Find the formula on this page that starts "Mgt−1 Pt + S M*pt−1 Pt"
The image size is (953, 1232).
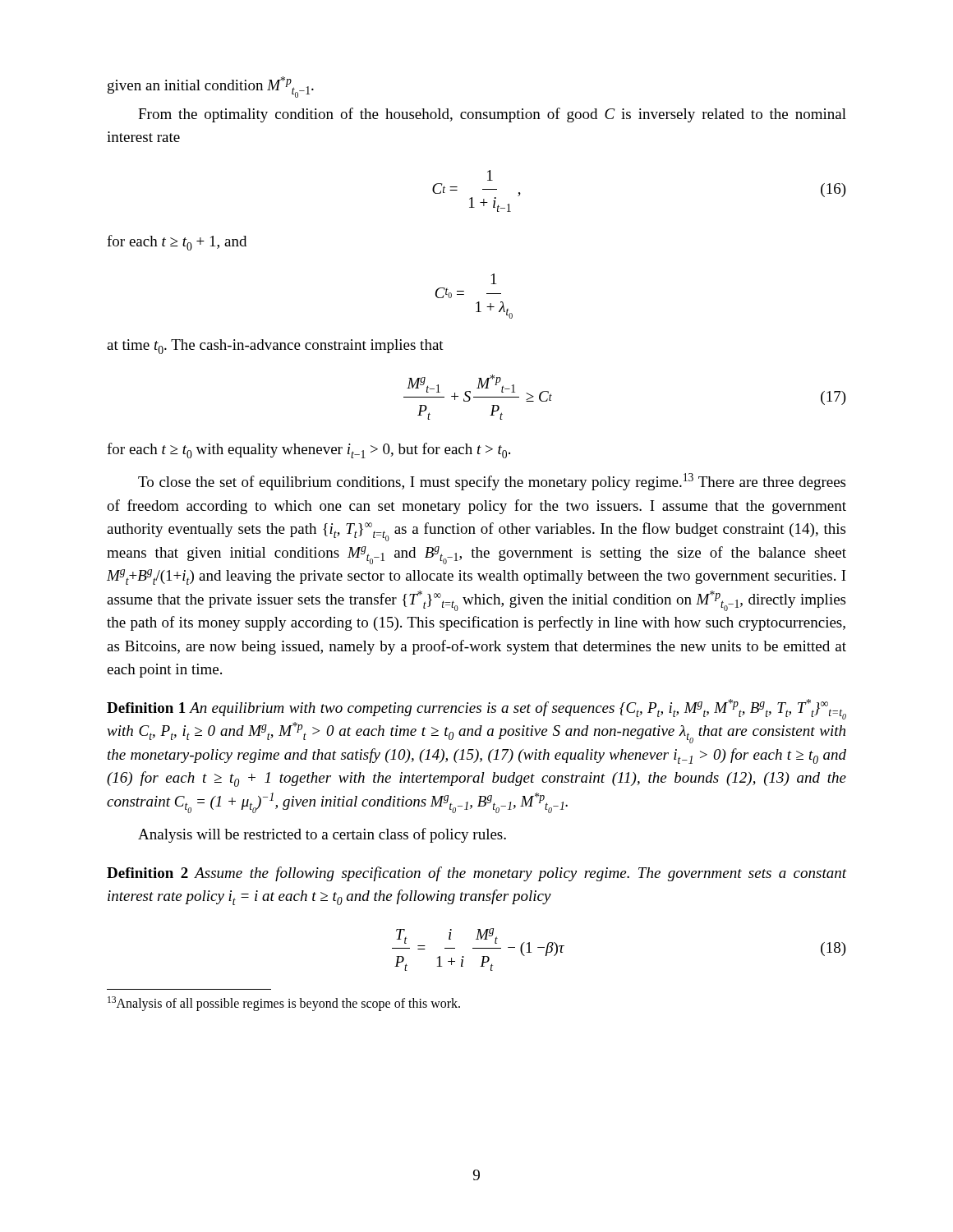[x=476, y=397]
